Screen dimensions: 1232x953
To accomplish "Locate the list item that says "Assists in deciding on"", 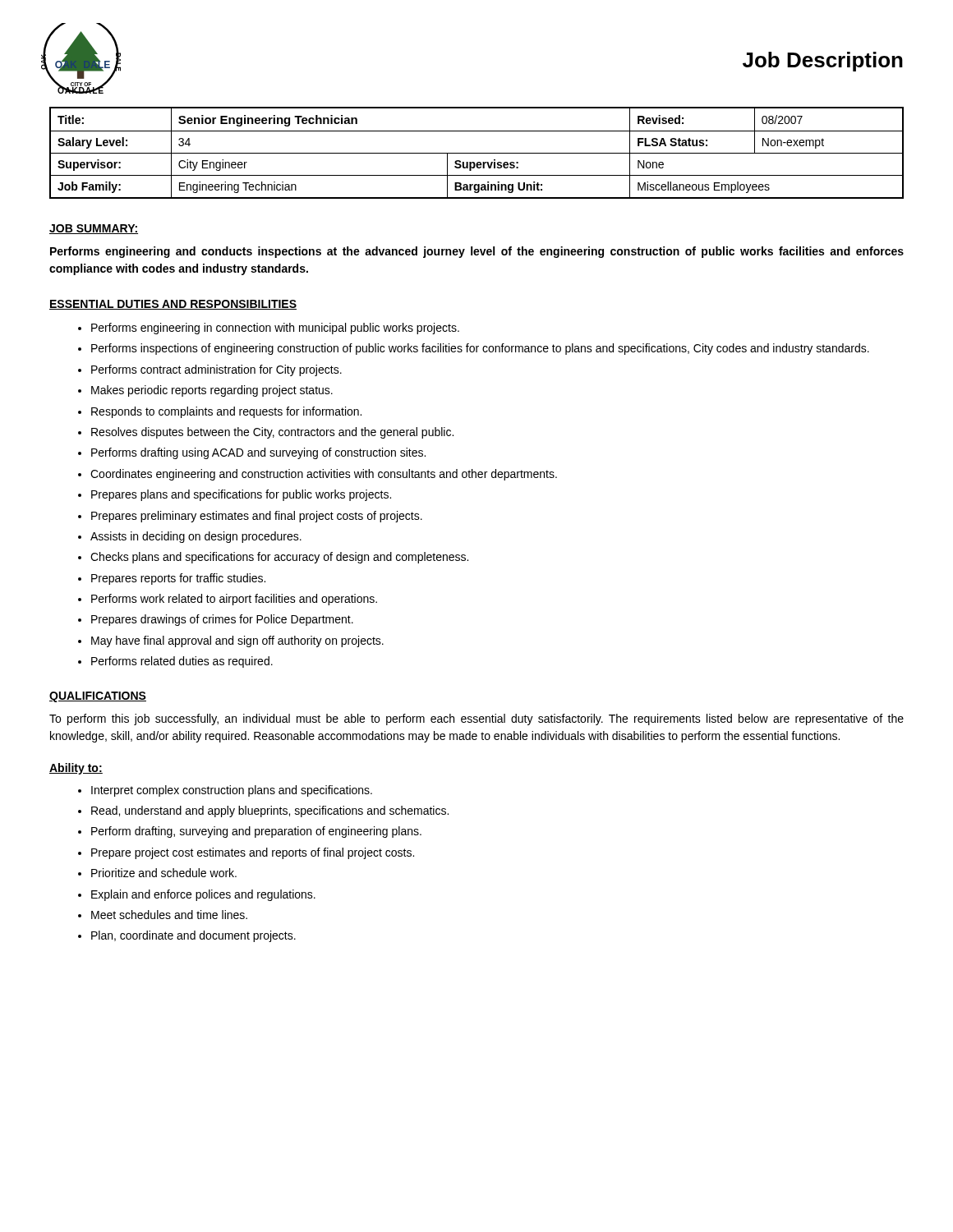I will (x=196, y=536).
